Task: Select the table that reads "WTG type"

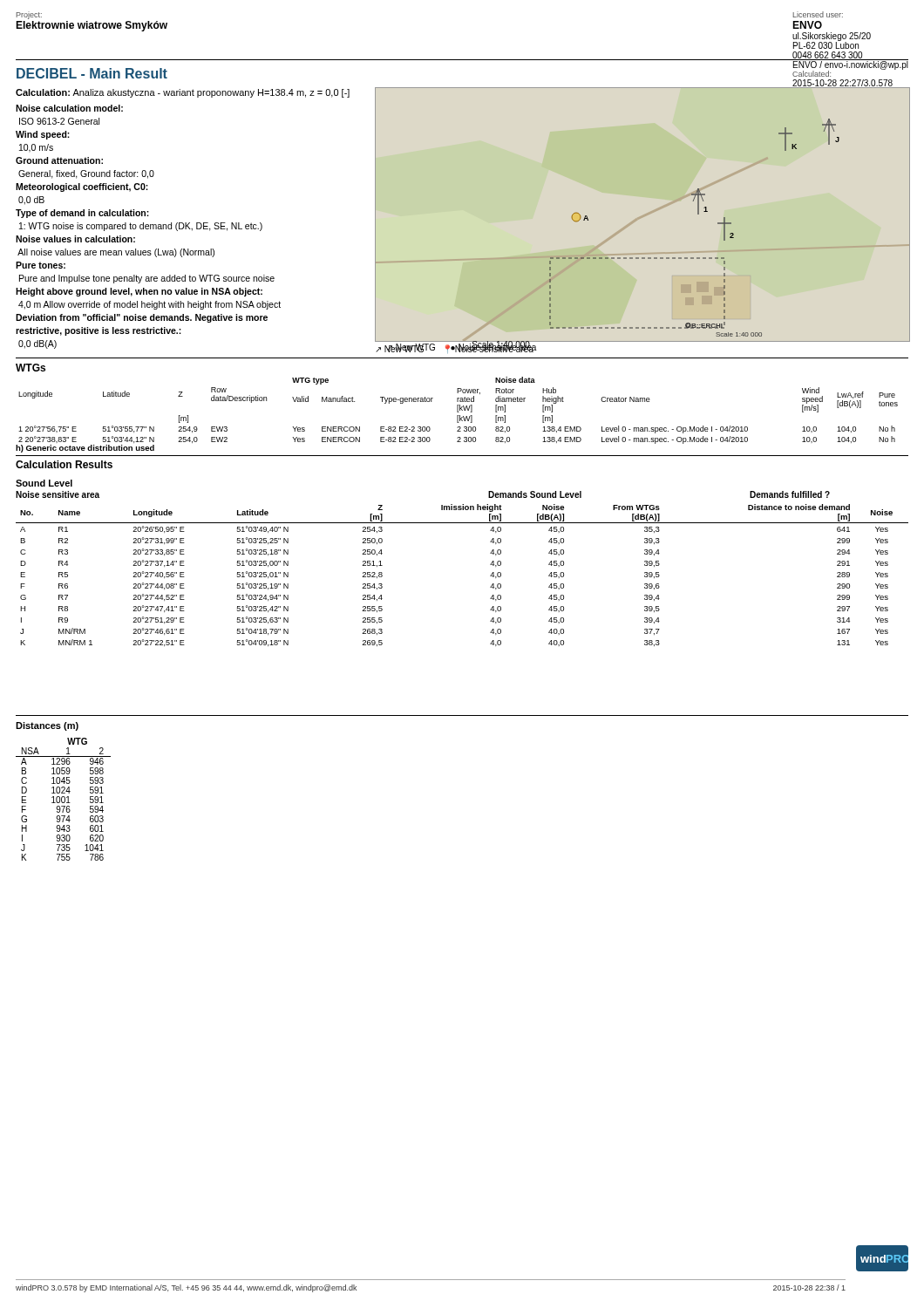Action: (x=462, y=410)
